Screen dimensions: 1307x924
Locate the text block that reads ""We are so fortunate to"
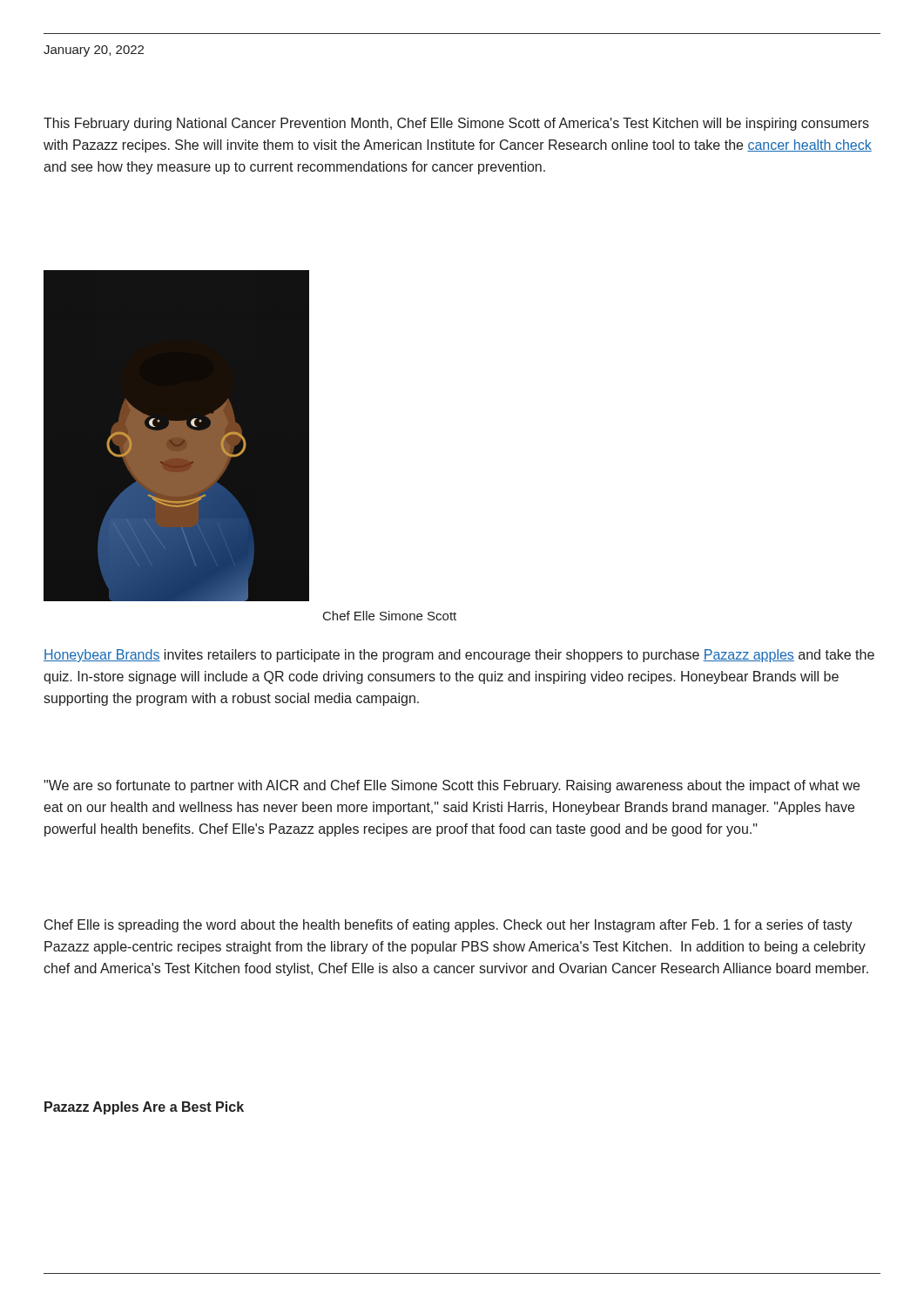pos(452,807)
